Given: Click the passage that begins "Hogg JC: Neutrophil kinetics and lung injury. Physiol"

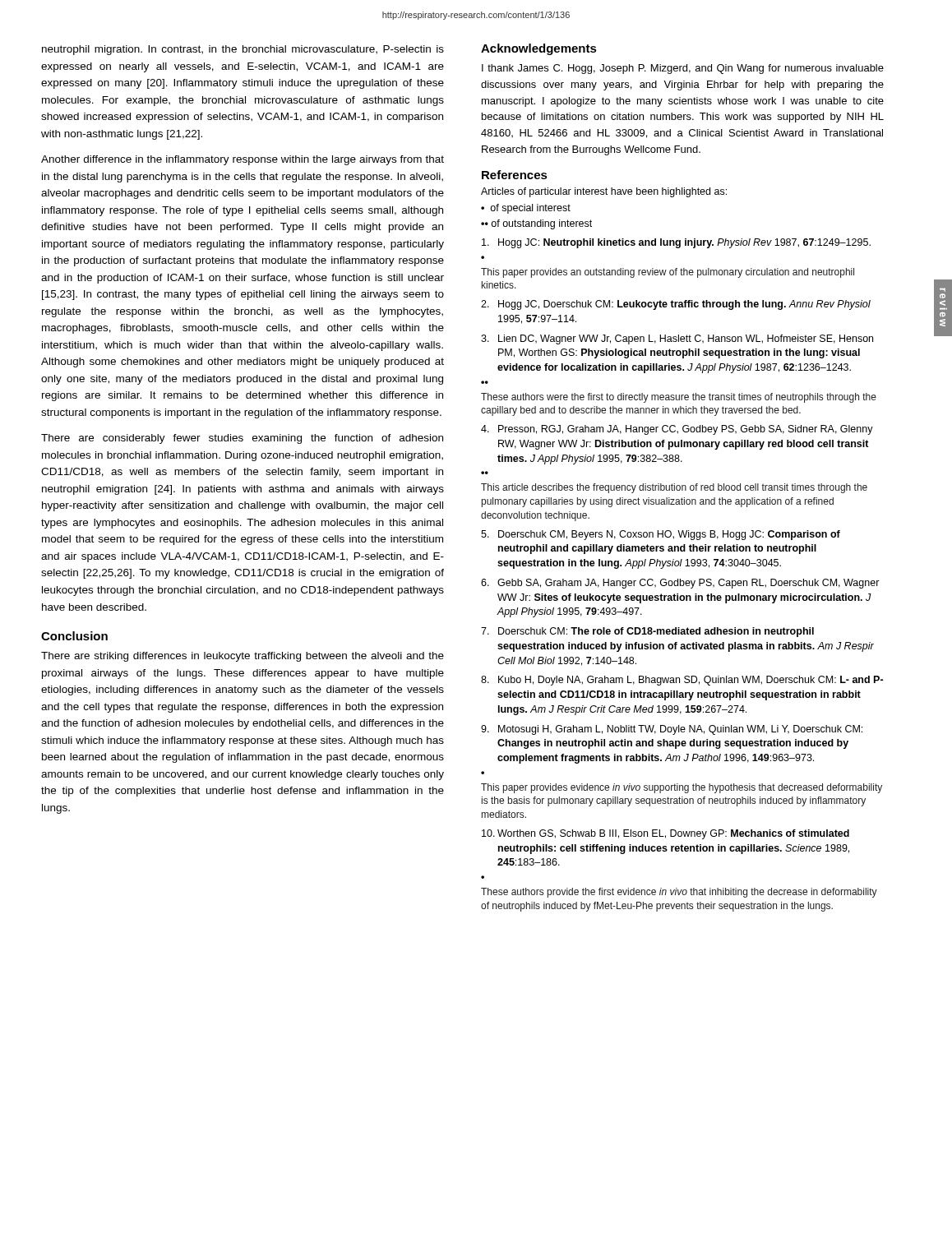Looking at the screenshot, I should (682, 264).
